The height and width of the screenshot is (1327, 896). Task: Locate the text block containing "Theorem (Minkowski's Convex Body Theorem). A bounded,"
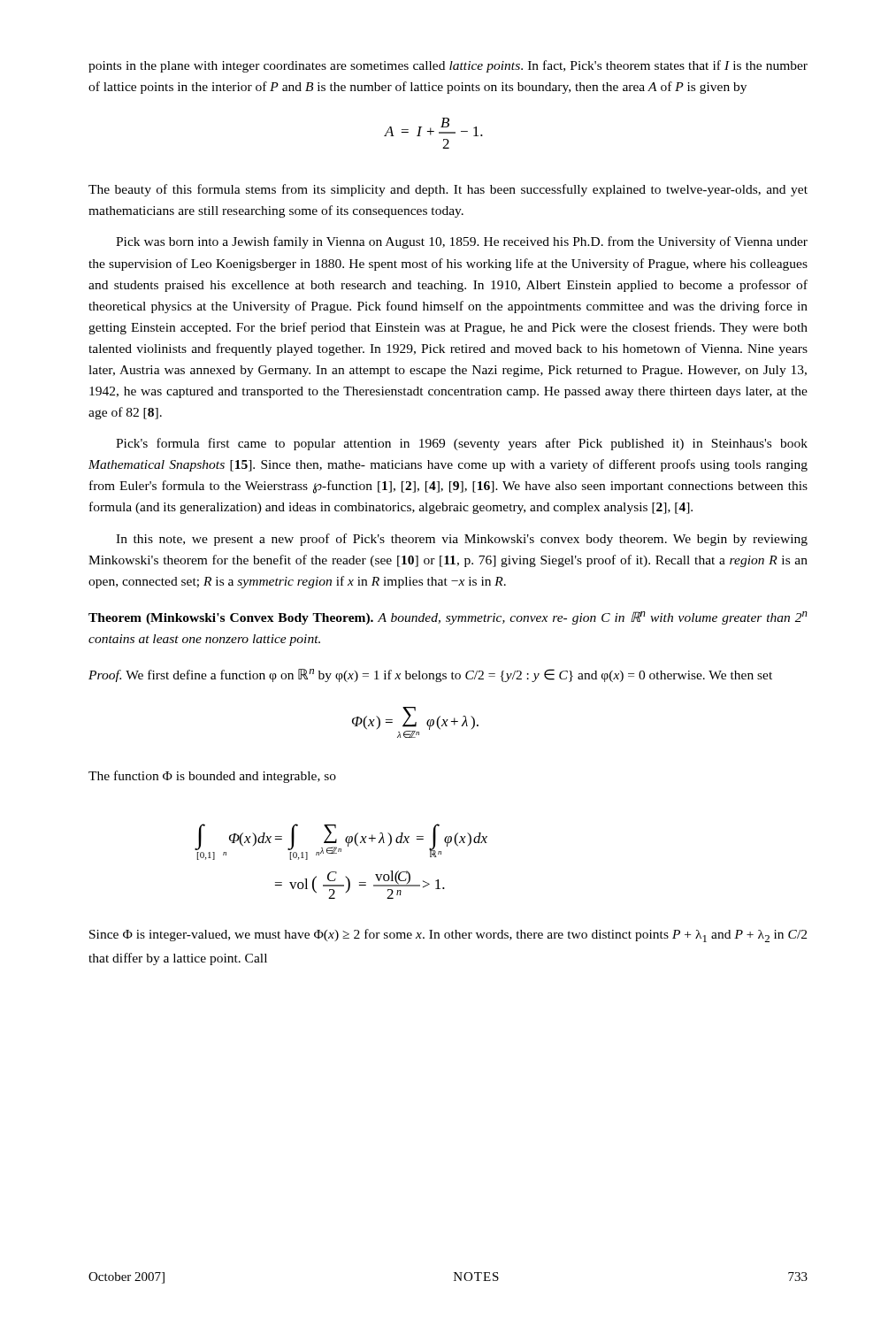(x=448, y=627)
